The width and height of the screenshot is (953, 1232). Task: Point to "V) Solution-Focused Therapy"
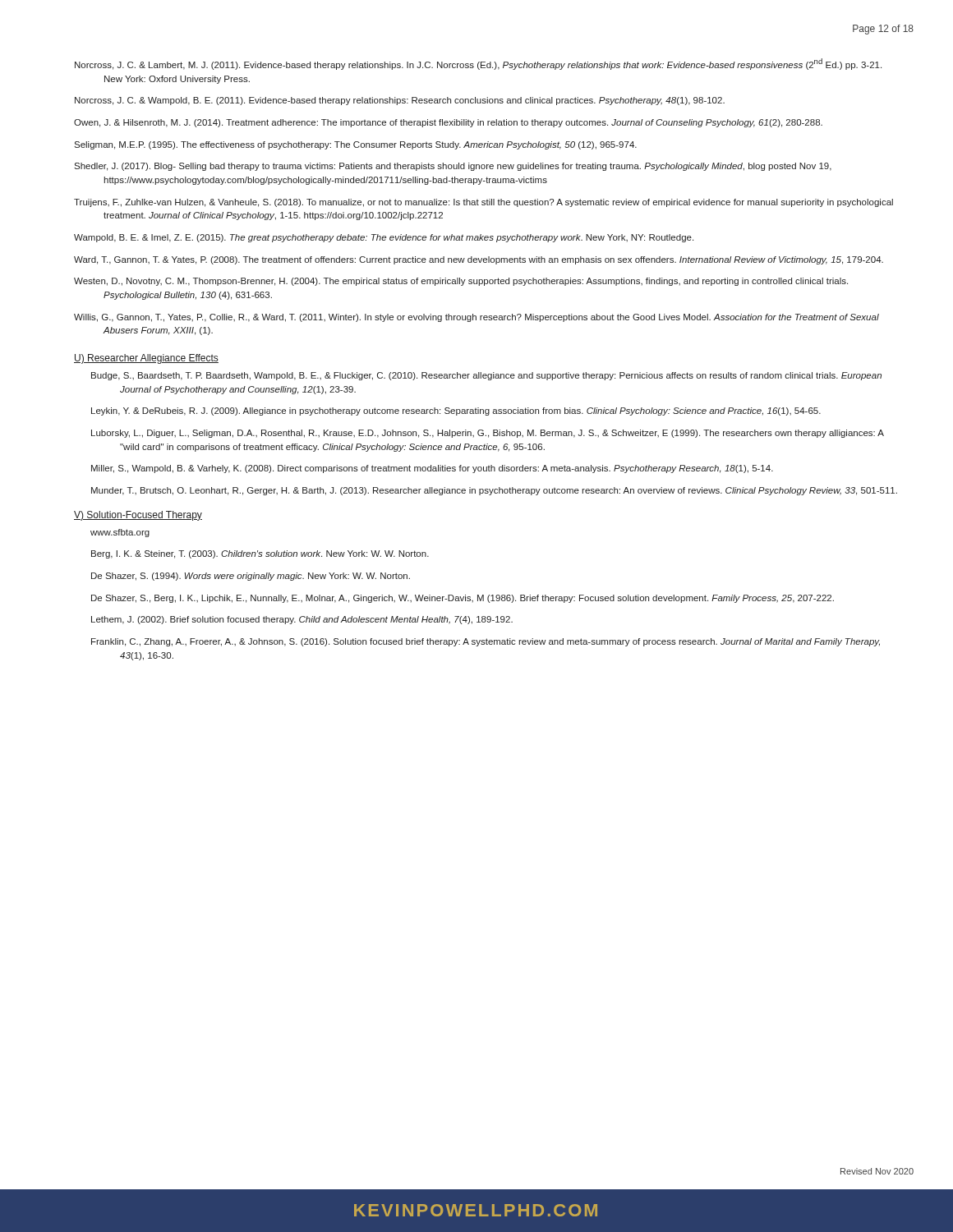[138, 515]
